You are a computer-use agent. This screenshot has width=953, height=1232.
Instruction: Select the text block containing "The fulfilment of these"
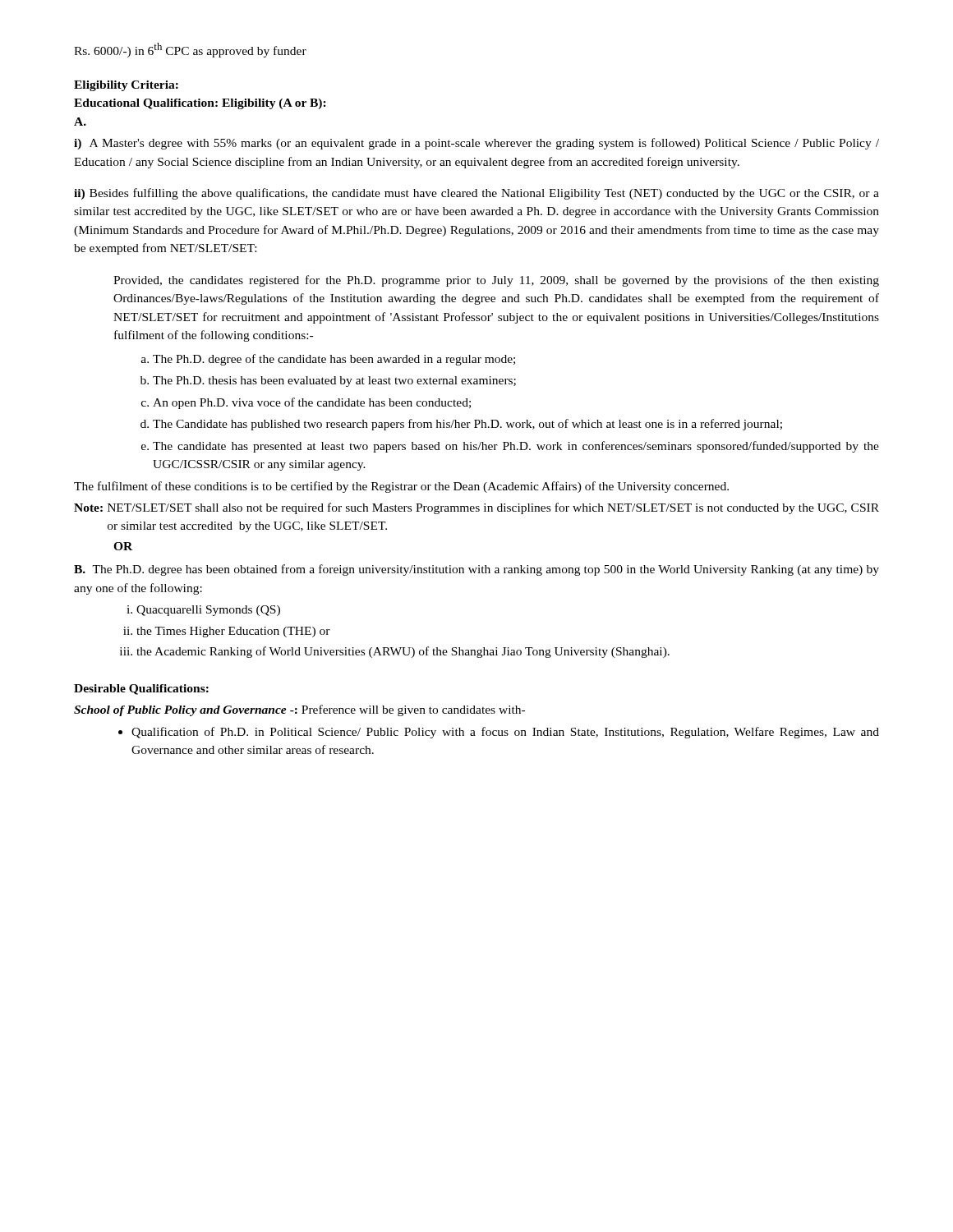pos(476,486)
